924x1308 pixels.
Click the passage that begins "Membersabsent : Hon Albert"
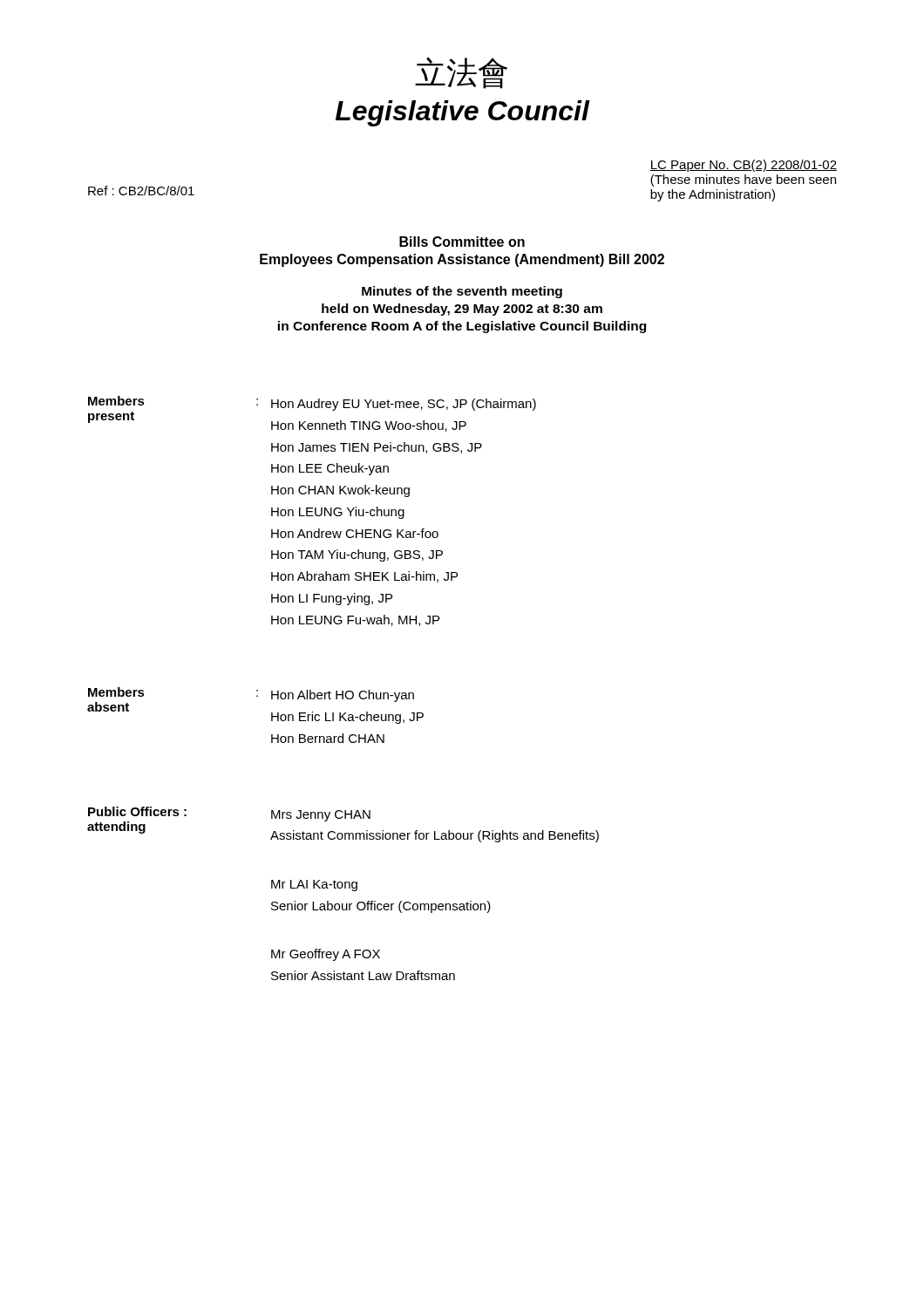click(x=329, y=699)
